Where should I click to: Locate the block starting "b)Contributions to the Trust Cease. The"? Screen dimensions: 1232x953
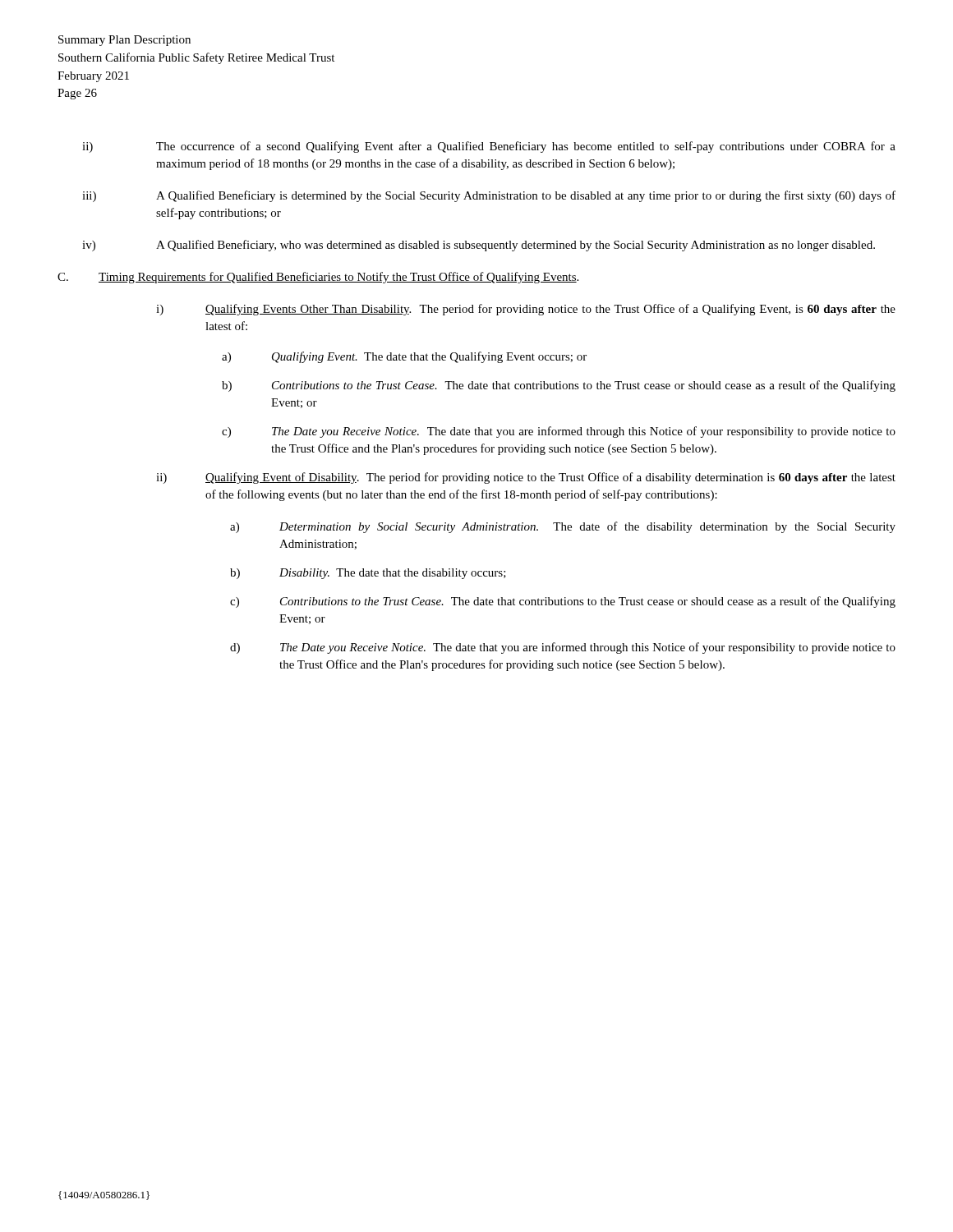[559, 393]
